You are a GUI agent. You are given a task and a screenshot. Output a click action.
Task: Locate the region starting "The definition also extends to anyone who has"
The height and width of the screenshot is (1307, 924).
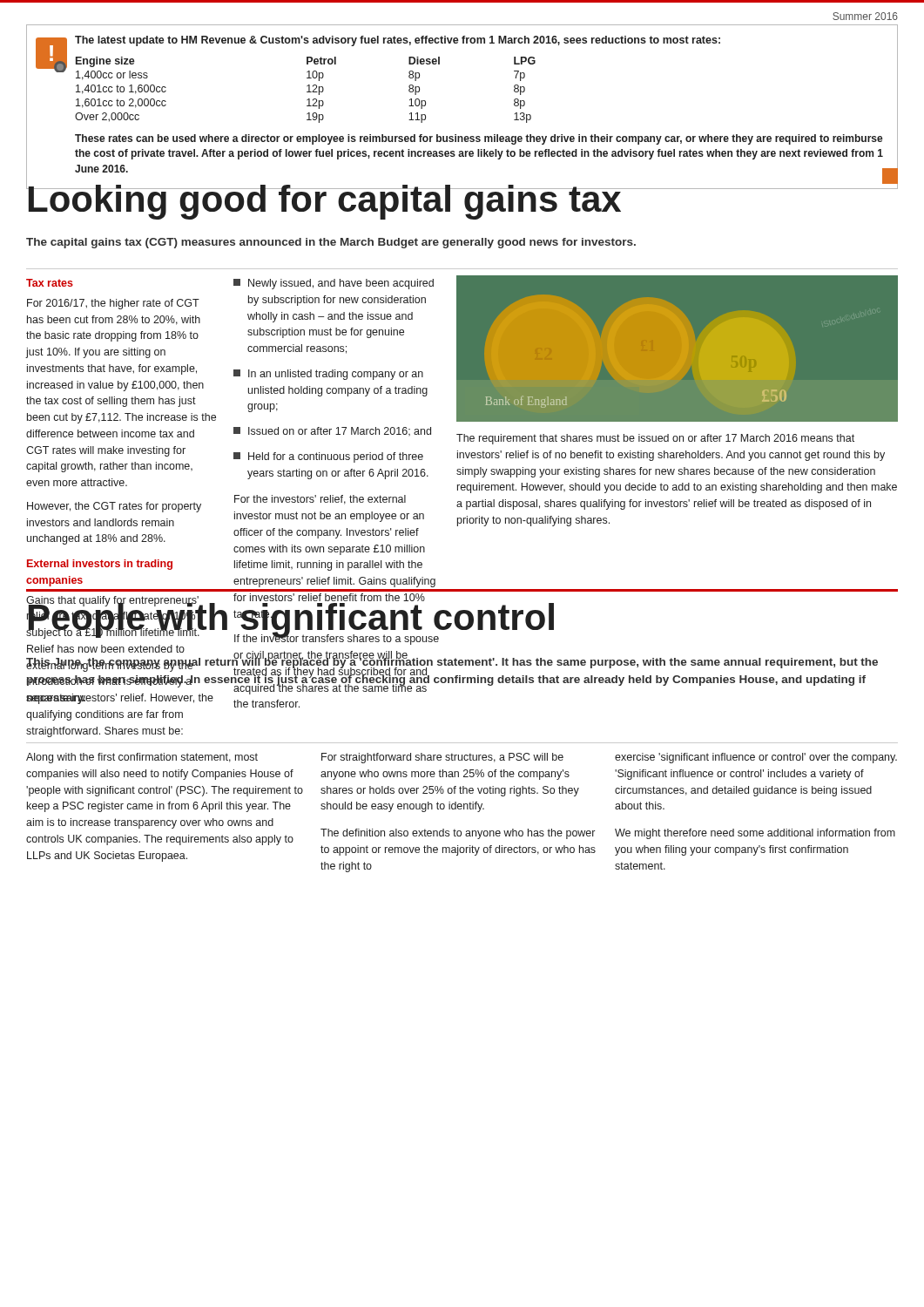point(458,849)
